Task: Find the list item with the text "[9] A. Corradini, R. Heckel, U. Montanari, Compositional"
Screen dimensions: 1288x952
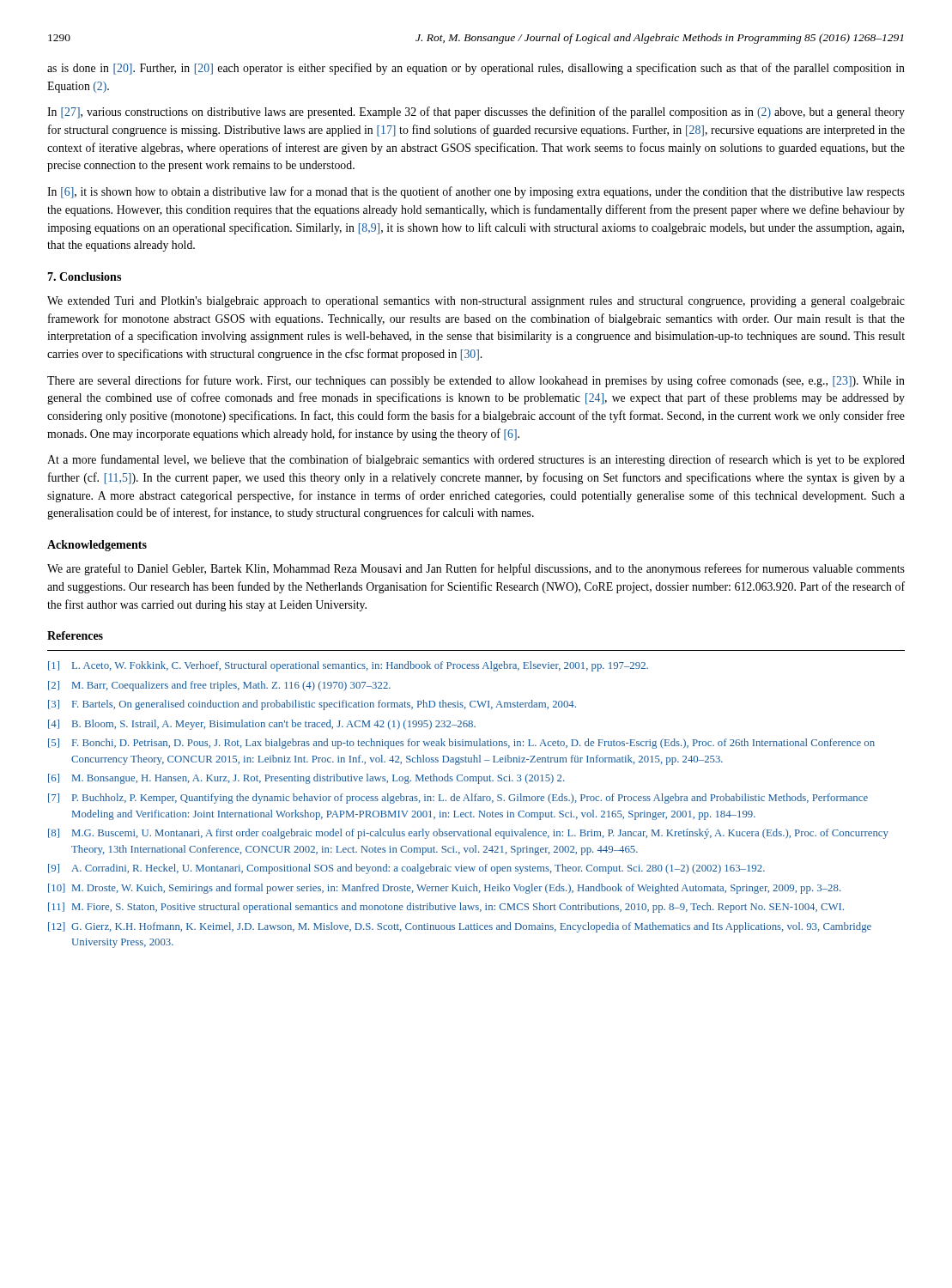Action: 476,868
